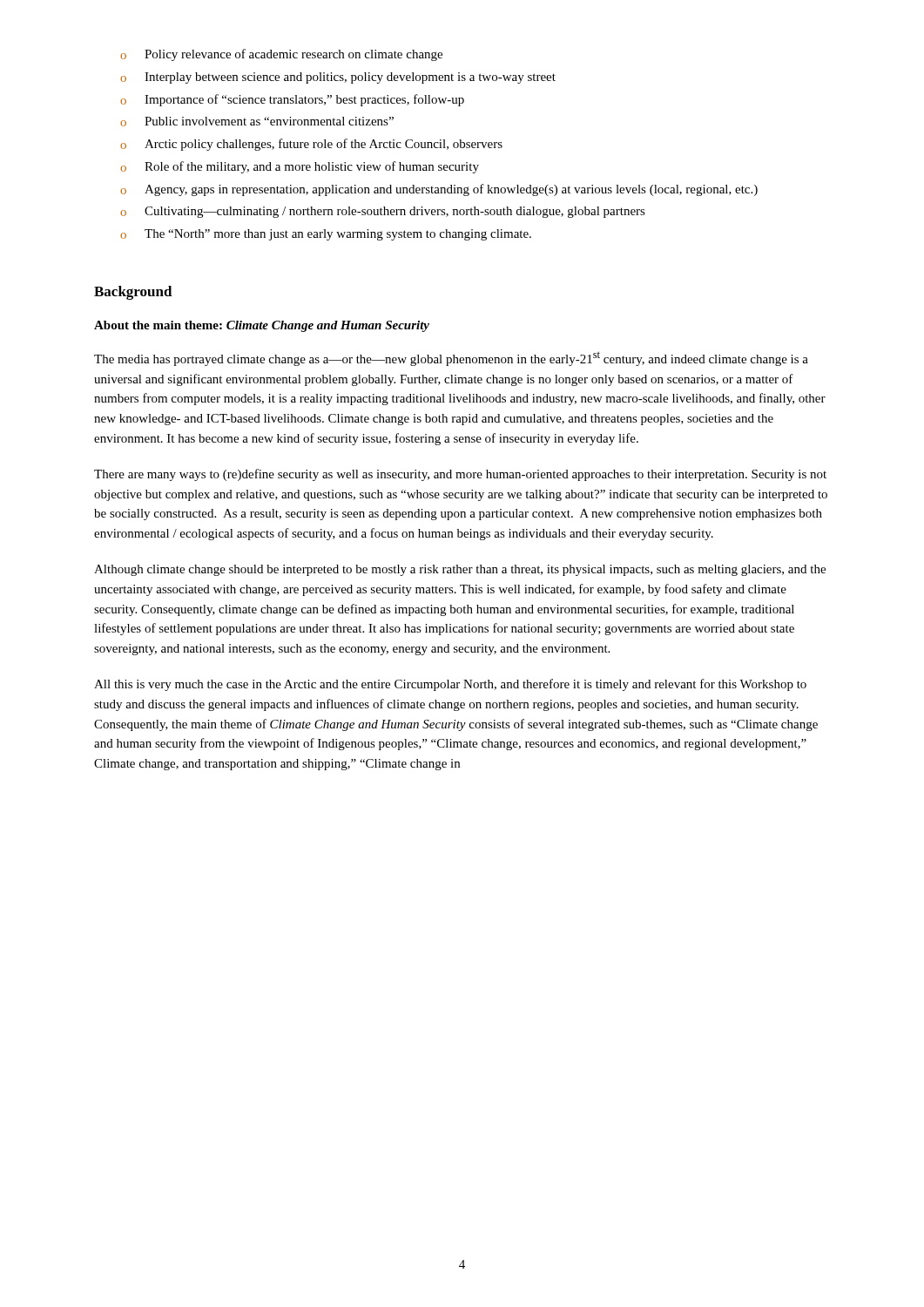Find the block on this page that starts "There are many ways to (re)define"
Viewport: 924px width, 1307px height.
[x=461, y=504]
